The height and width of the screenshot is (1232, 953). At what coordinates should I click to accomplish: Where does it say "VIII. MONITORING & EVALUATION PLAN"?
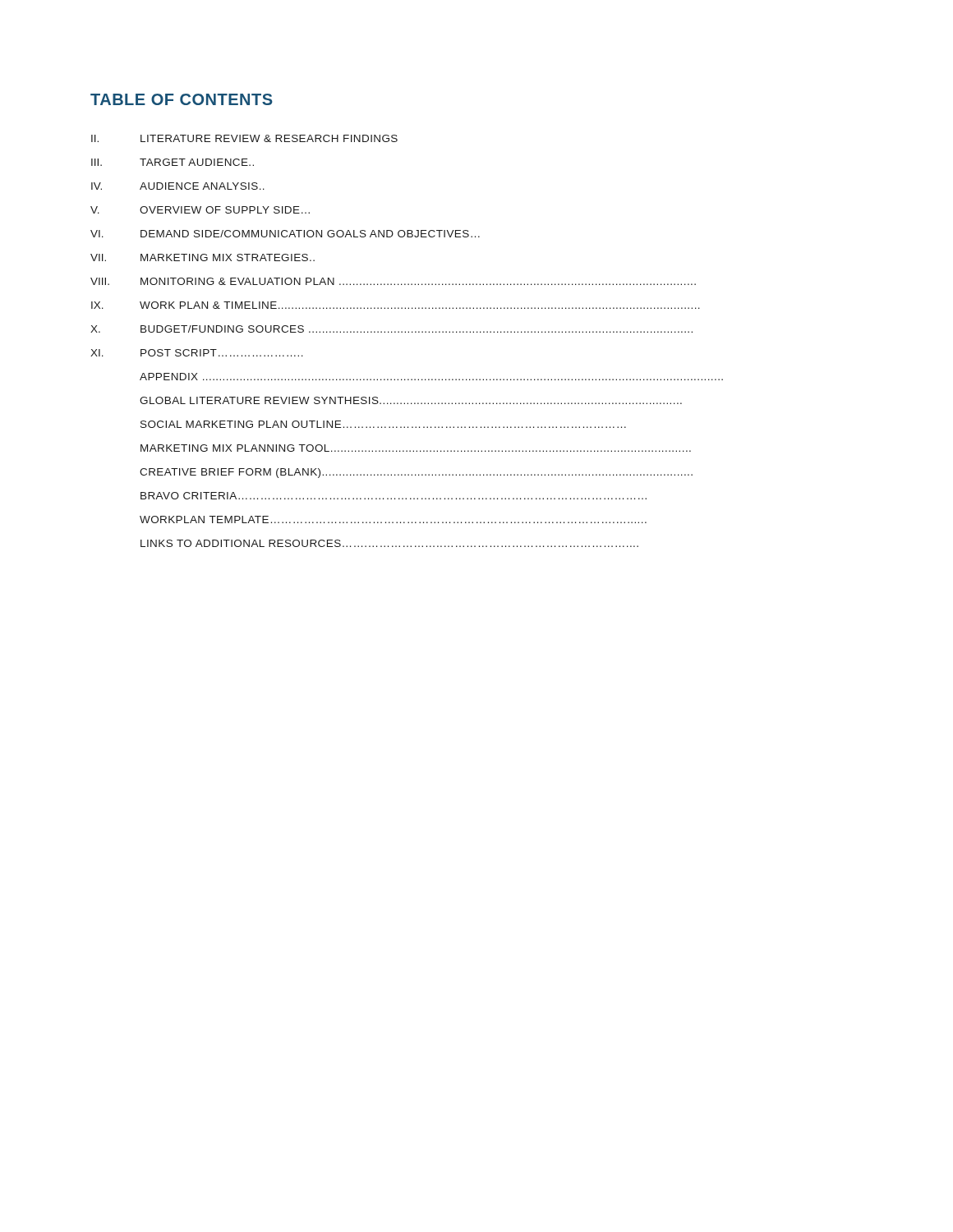click(x=394, y=281)
